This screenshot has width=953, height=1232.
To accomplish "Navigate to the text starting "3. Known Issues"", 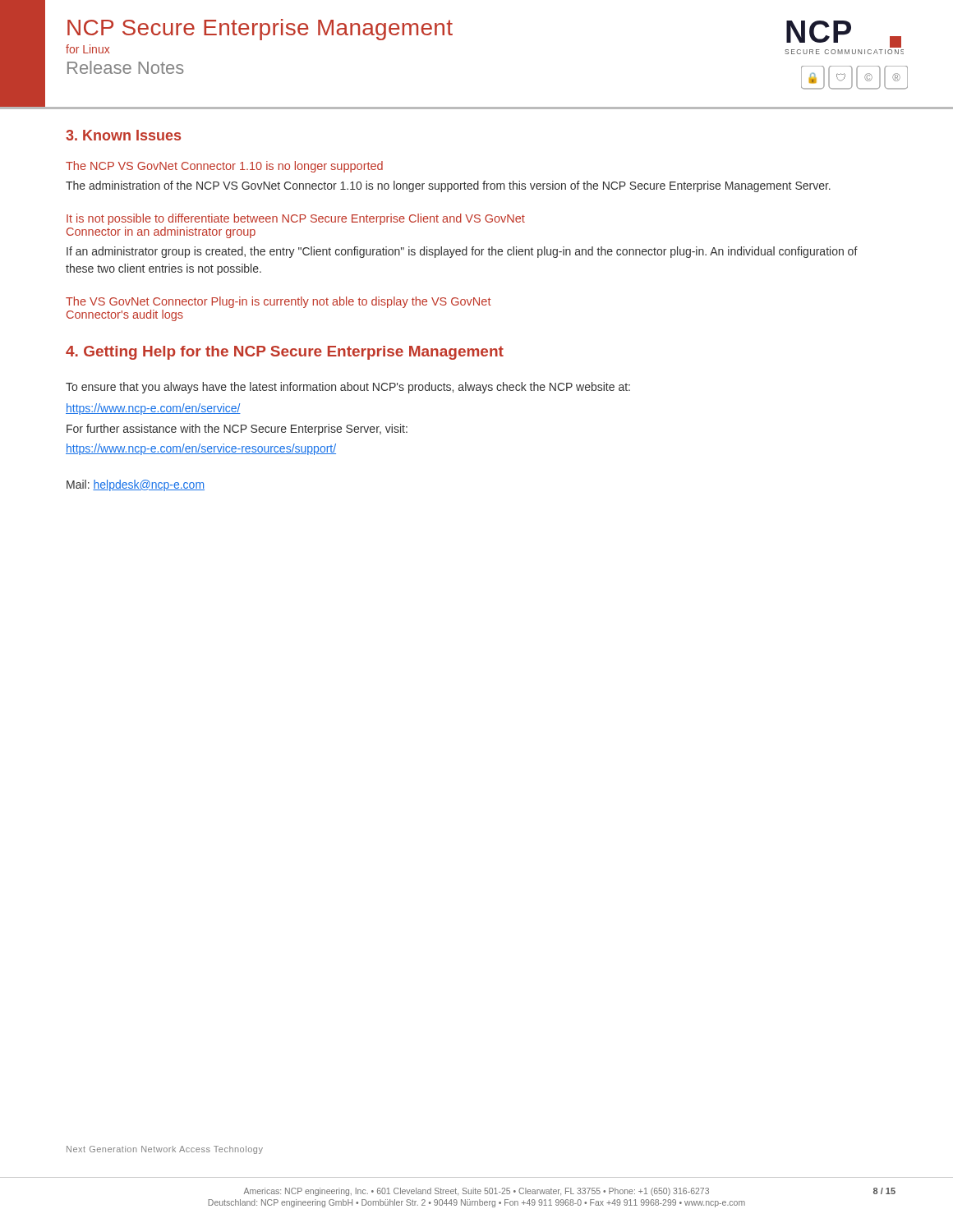I will tap(123, 135).
